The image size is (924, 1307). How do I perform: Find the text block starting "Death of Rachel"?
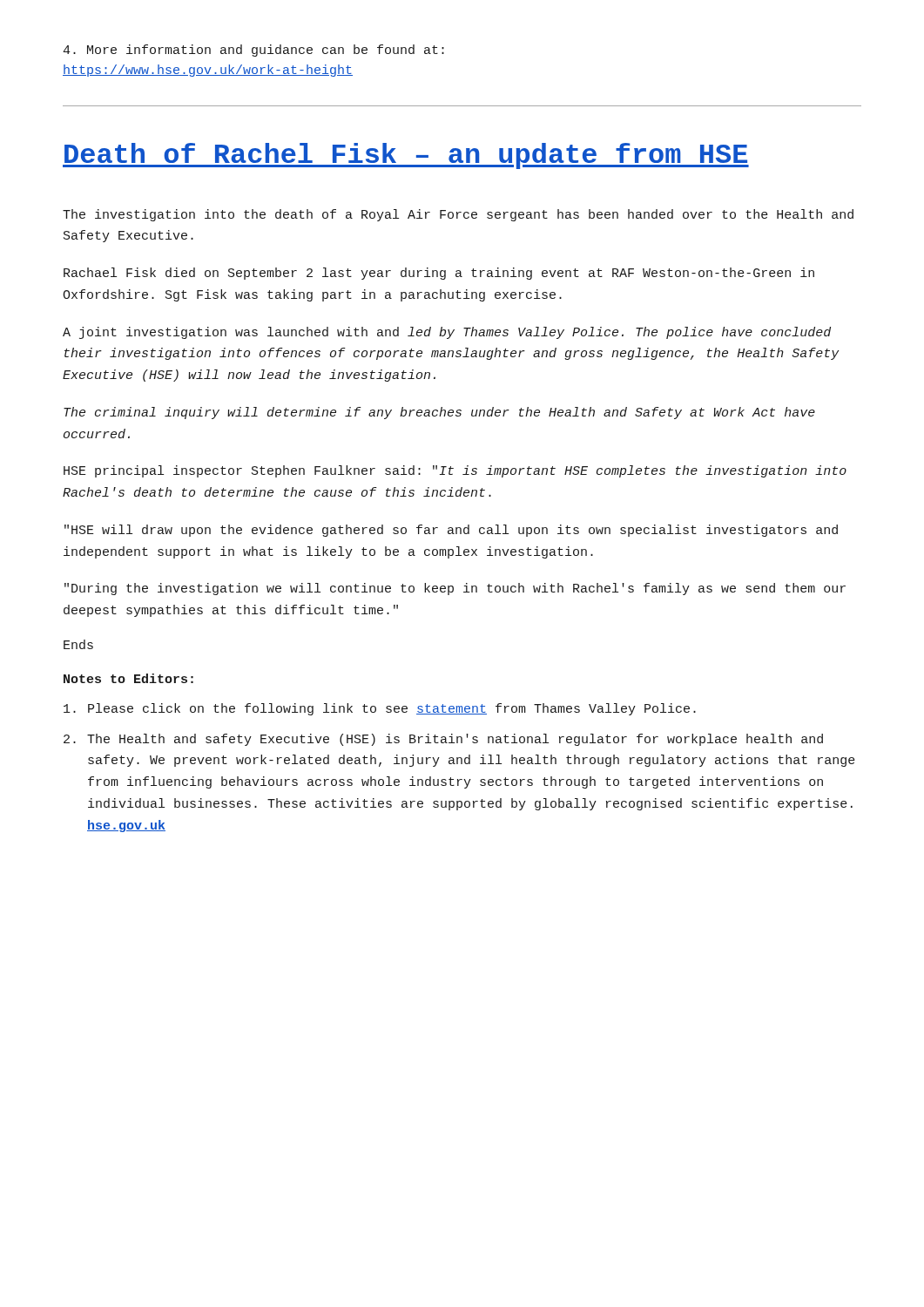(x=462, y=156)
